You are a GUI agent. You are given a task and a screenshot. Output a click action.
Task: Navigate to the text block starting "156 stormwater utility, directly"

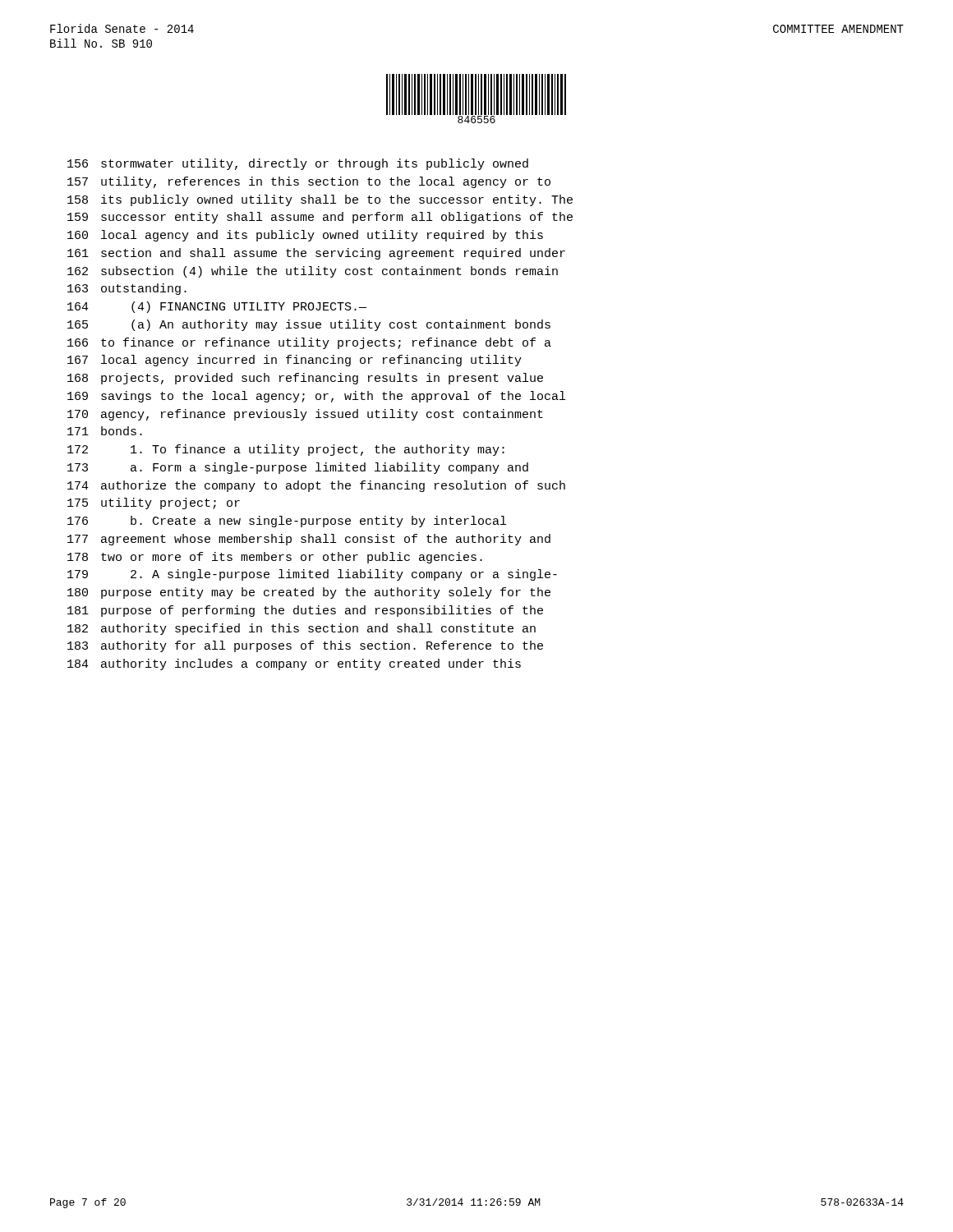(x=476, y=415)
